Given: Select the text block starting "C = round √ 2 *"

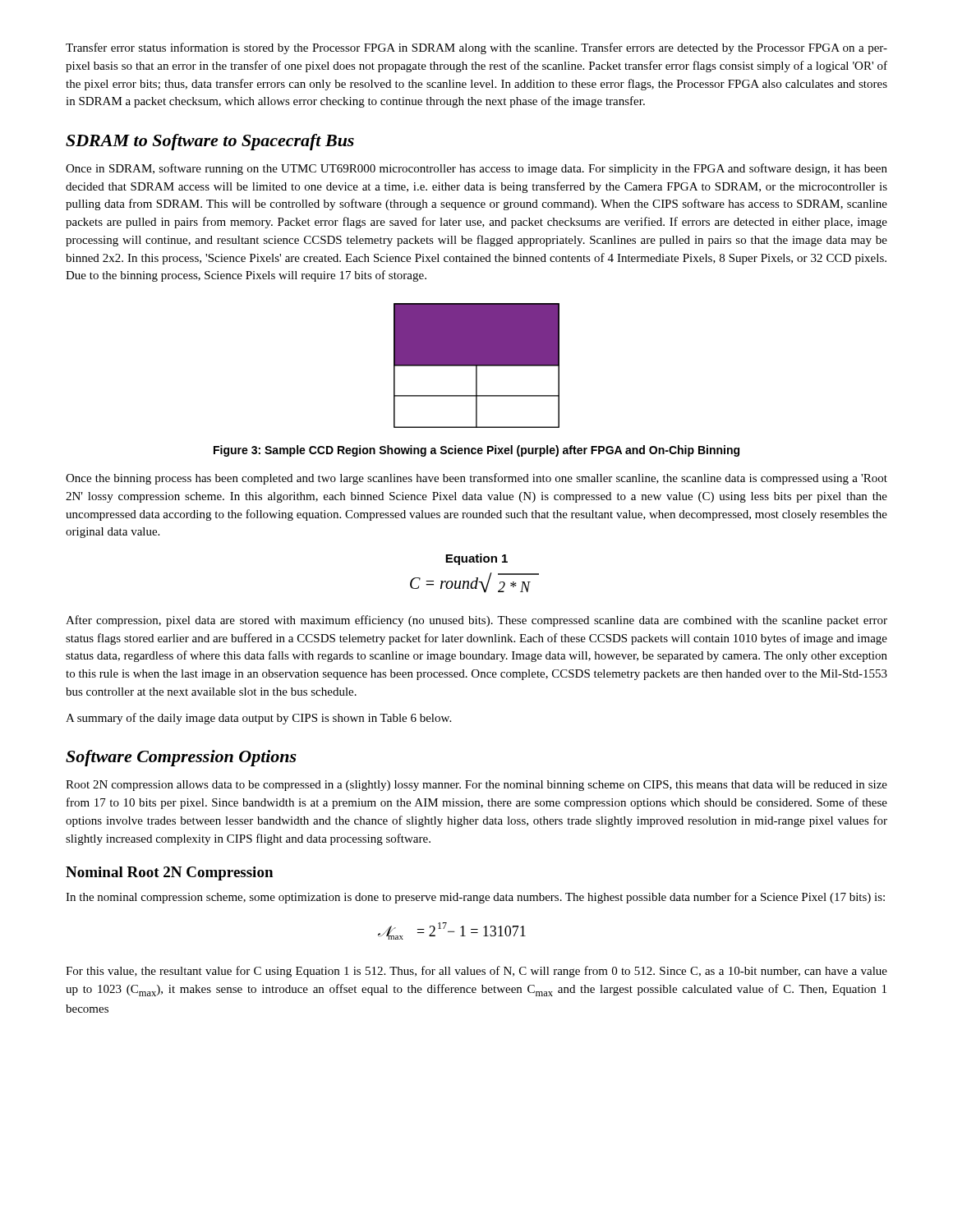Looking at the screenshot, I should coord(476,585).
